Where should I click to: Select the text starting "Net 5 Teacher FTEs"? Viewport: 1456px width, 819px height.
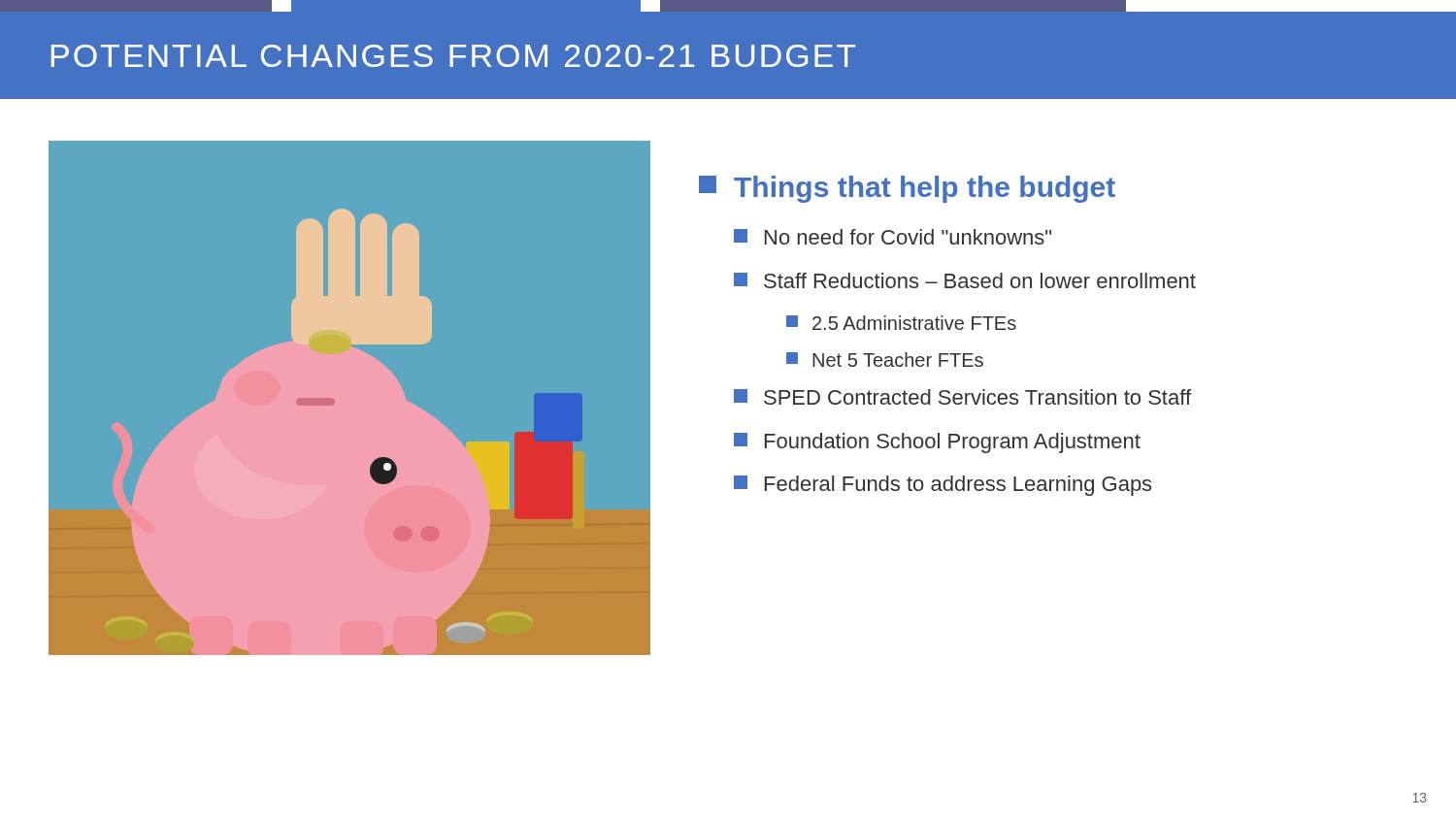tap(885, 360)
